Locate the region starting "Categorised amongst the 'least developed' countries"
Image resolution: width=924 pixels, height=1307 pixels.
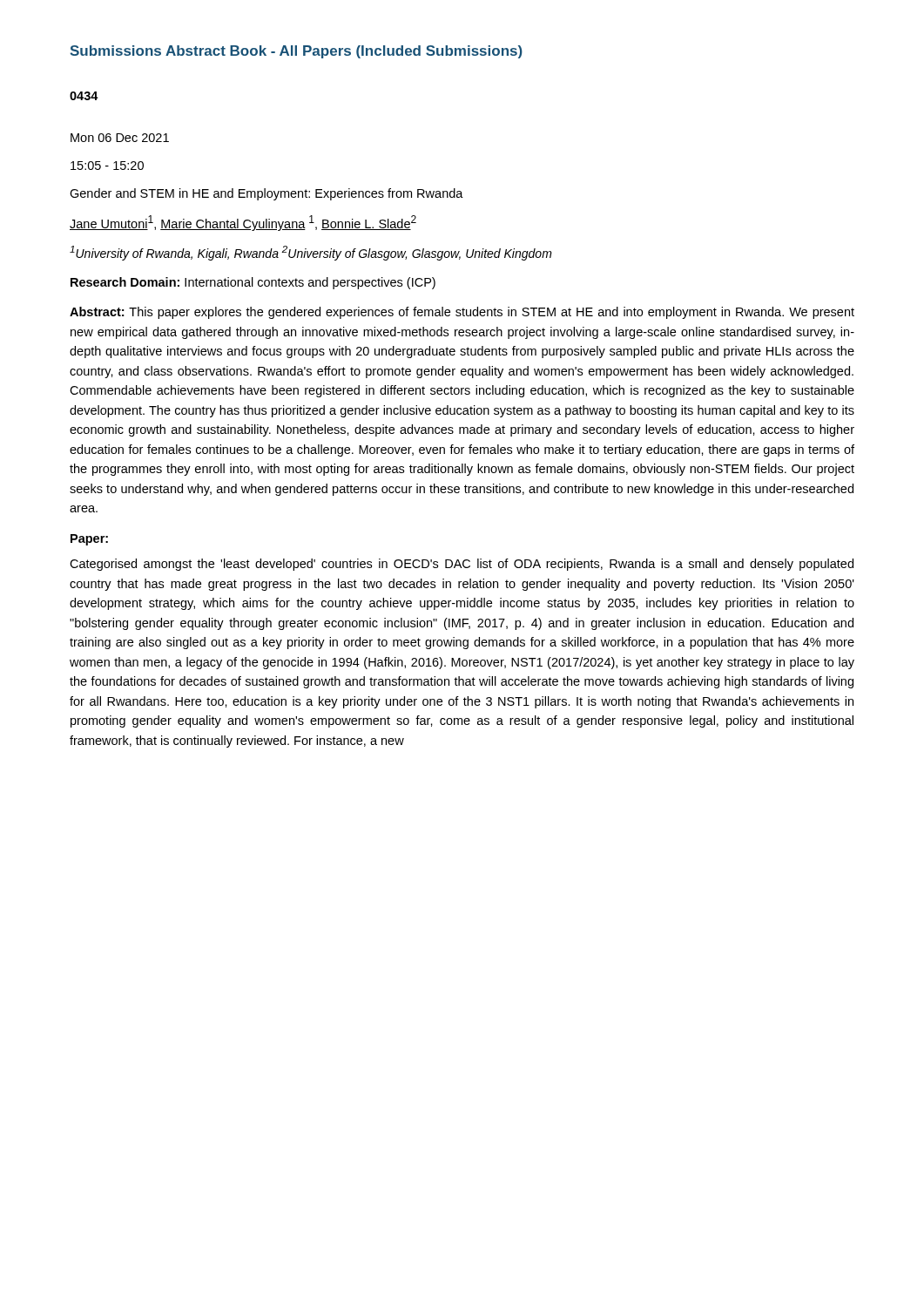coord(462,652)
